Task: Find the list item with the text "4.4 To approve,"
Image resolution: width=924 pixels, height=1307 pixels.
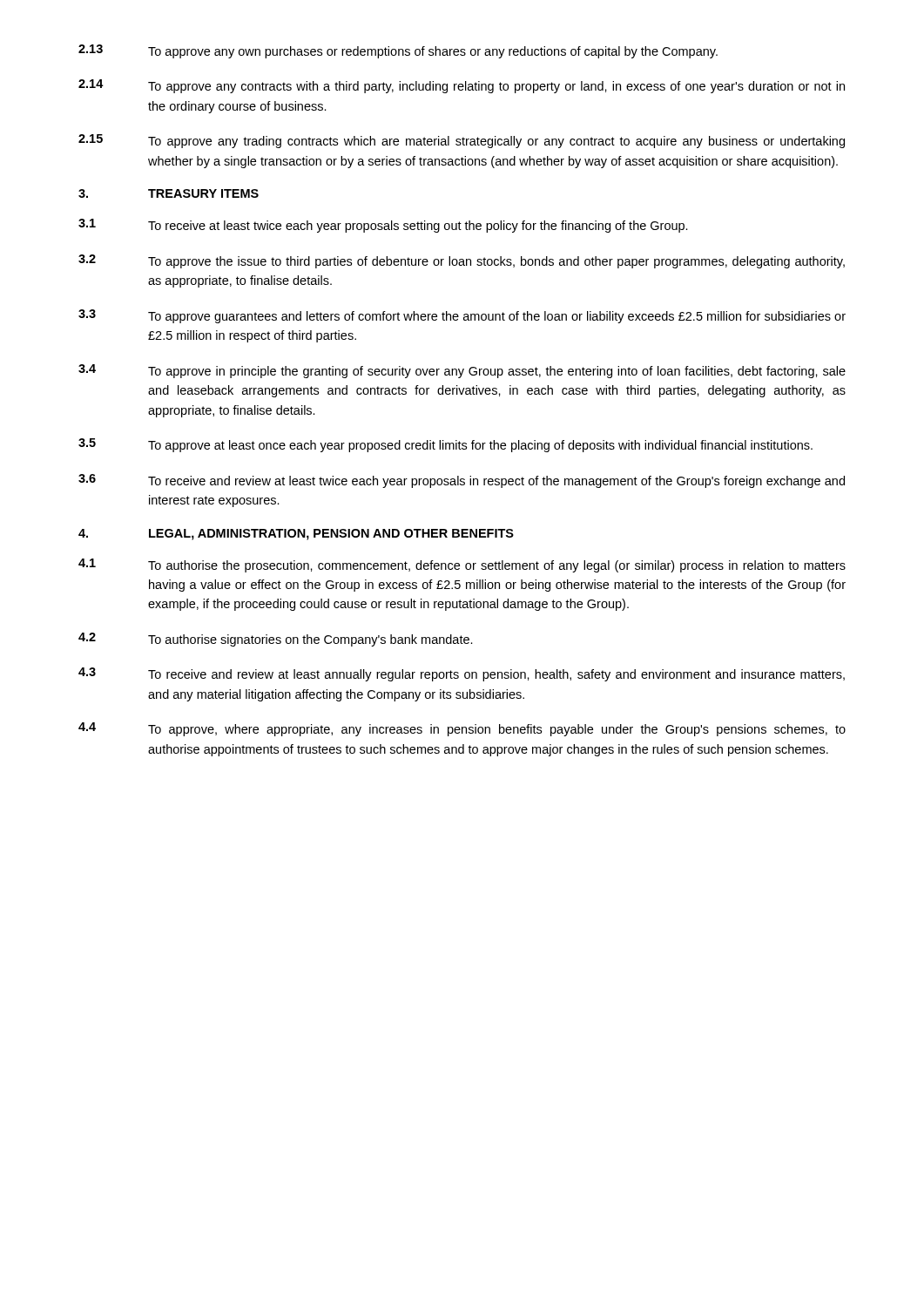Action: coord(462,740)
